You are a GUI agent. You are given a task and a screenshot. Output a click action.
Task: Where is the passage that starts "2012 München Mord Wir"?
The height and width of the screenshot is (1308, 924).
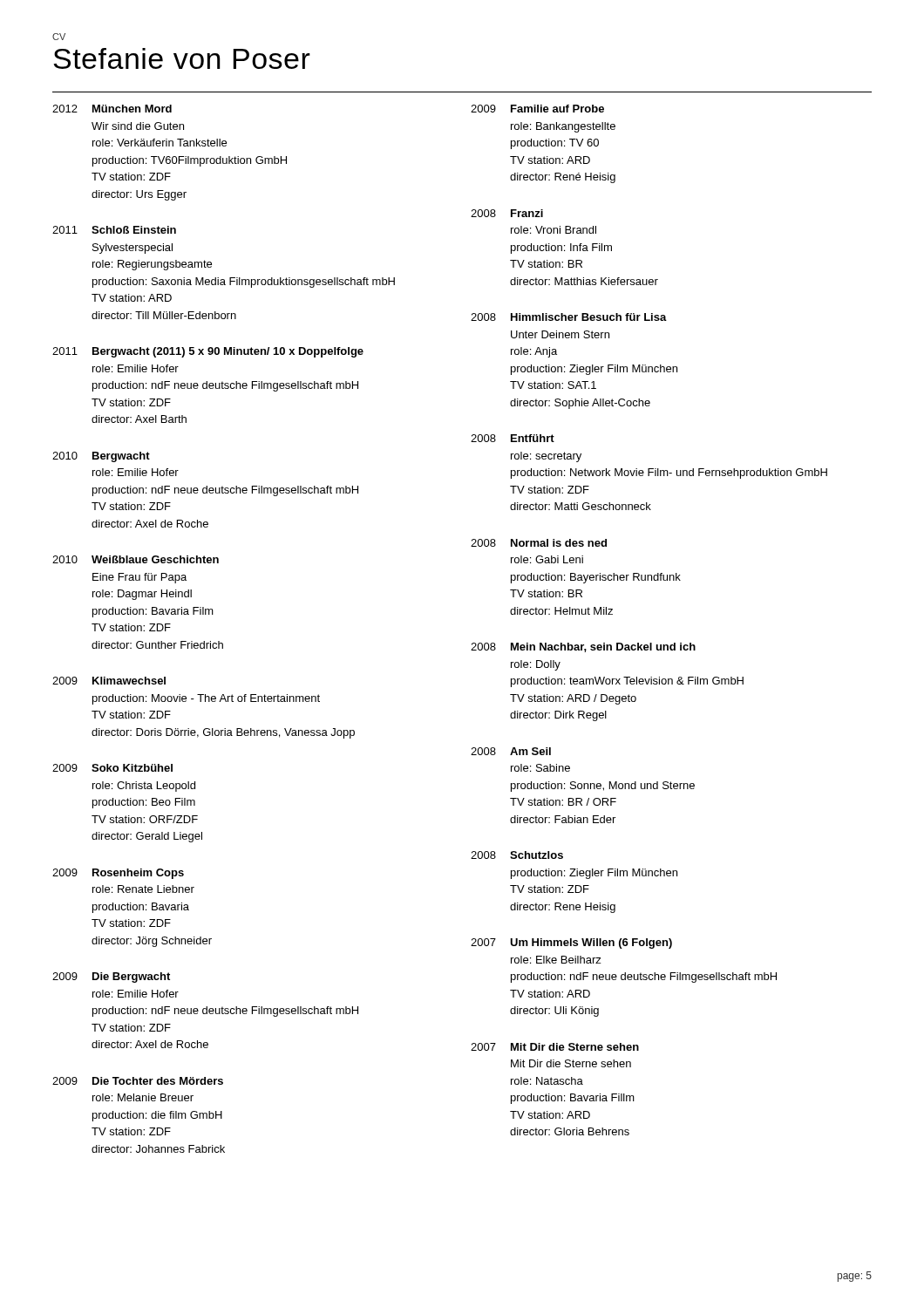tap(248, 151)
